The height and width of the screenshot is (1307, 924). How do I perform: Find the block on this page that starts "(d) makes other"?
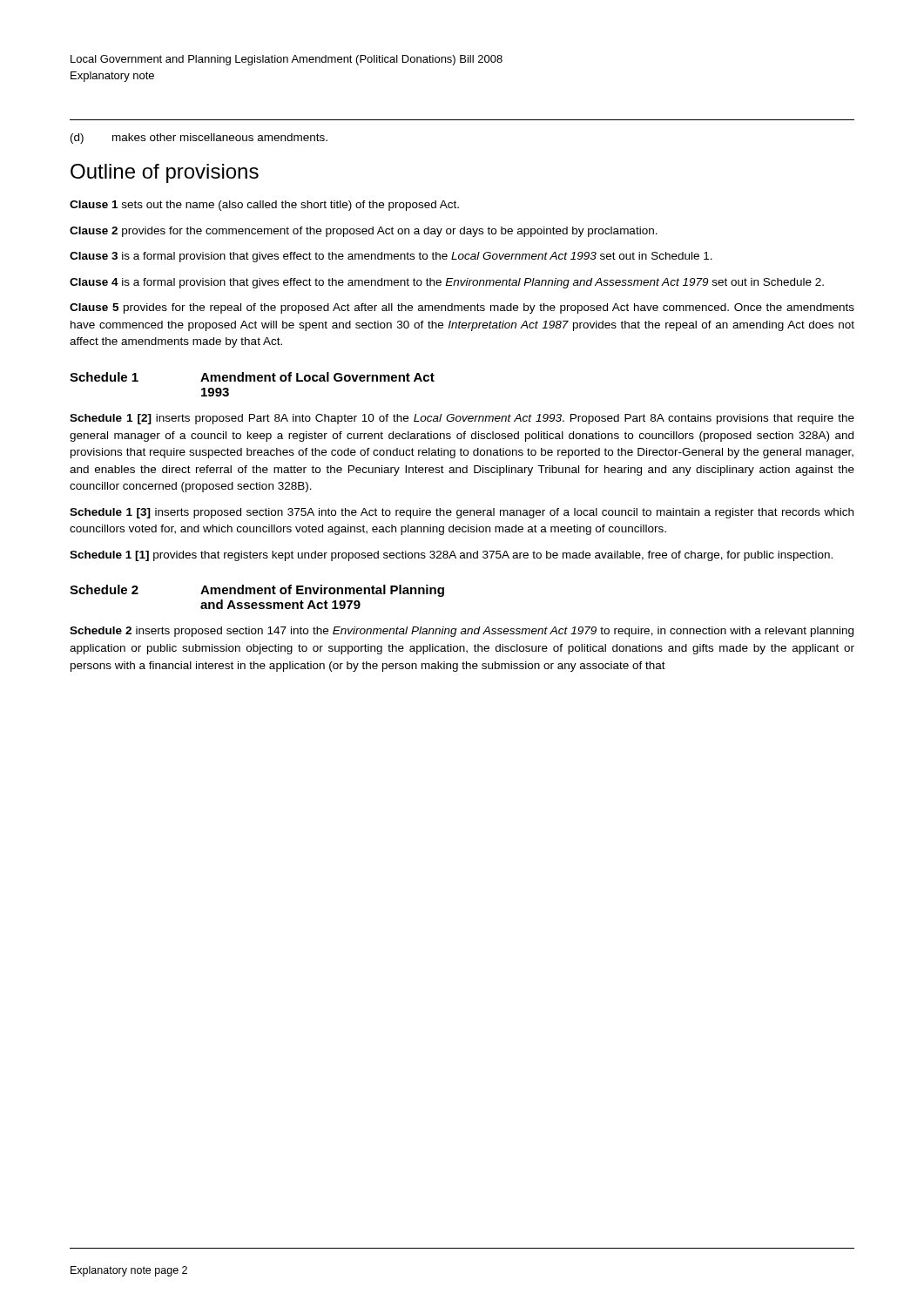pyautogui.click(x=199, y=137)
